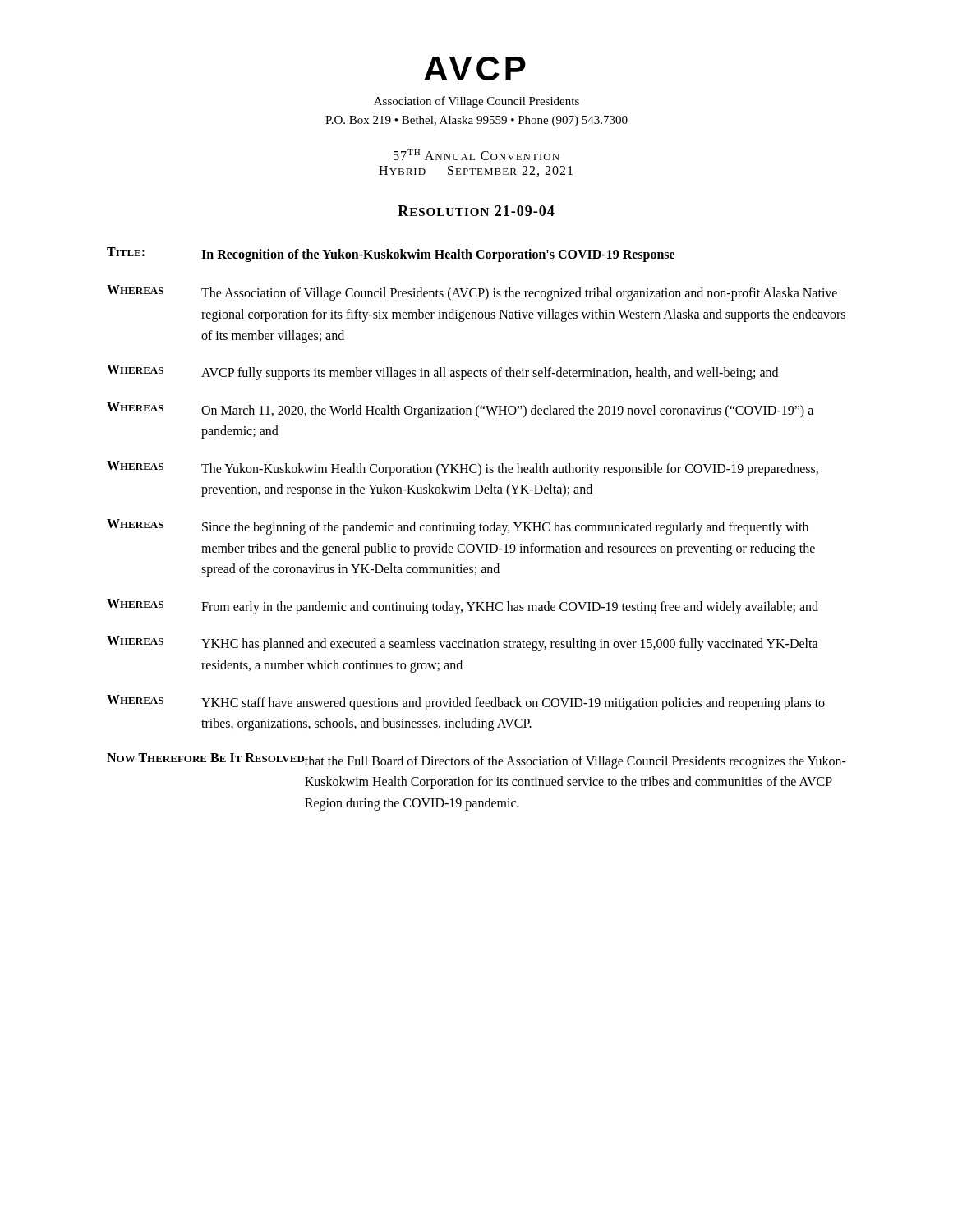Find the element starting "WHEREAS YKHC staff have answered questions and"
The image size is (953, 1232).
pos(476,713)
